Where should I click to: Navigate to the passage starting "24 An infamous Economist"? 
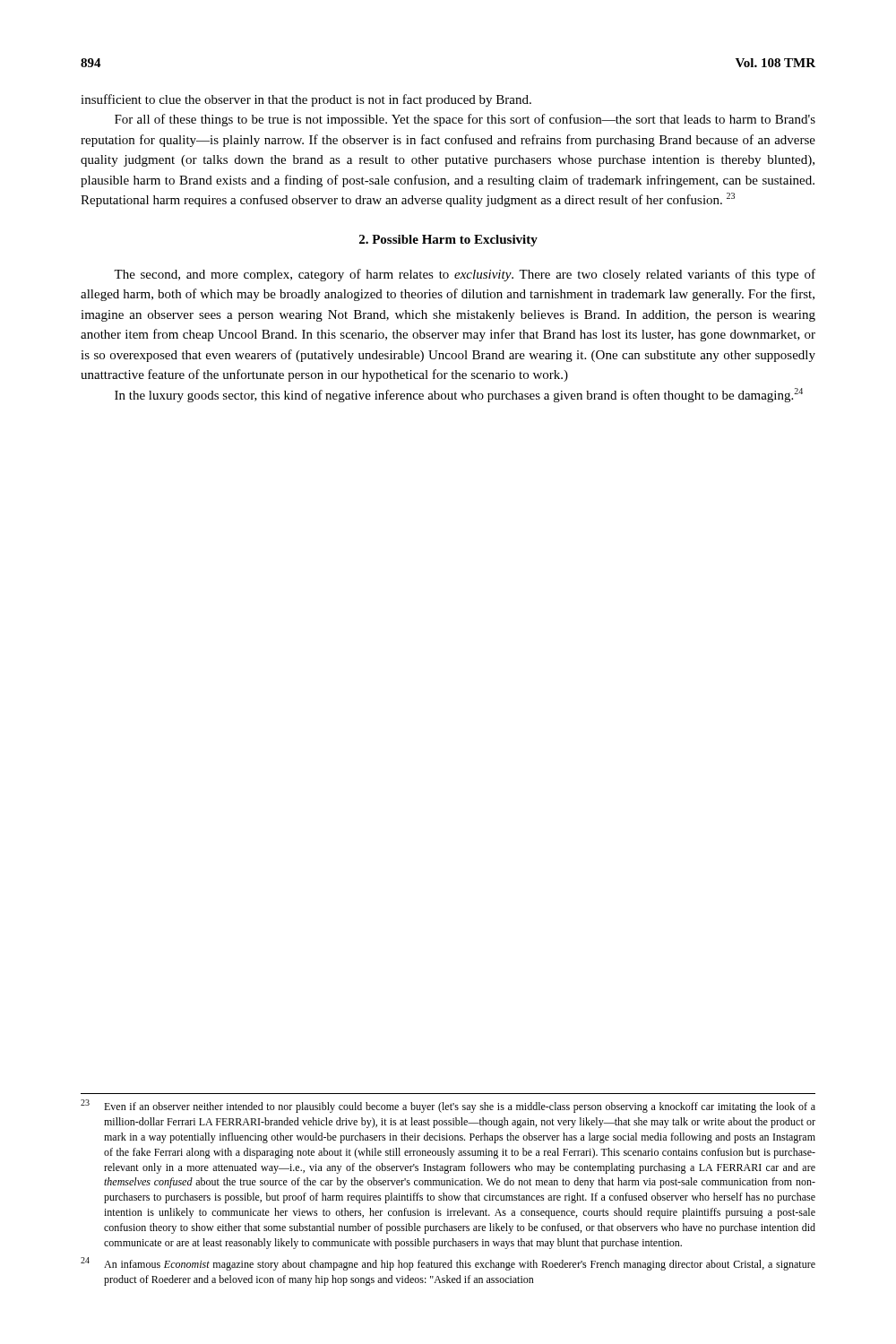[448, 1272]
